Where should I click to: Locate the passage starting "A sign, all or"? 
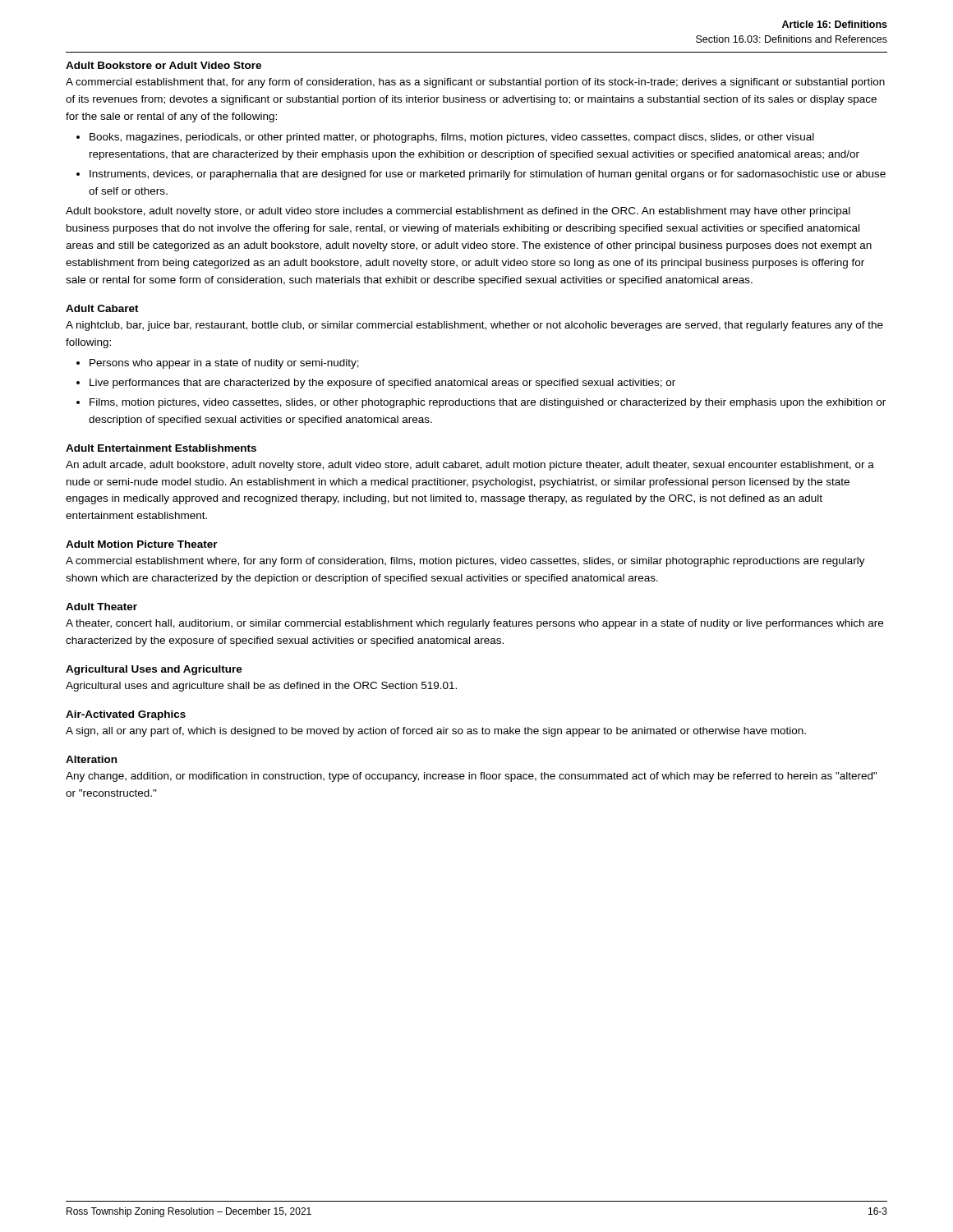[436, 730]
